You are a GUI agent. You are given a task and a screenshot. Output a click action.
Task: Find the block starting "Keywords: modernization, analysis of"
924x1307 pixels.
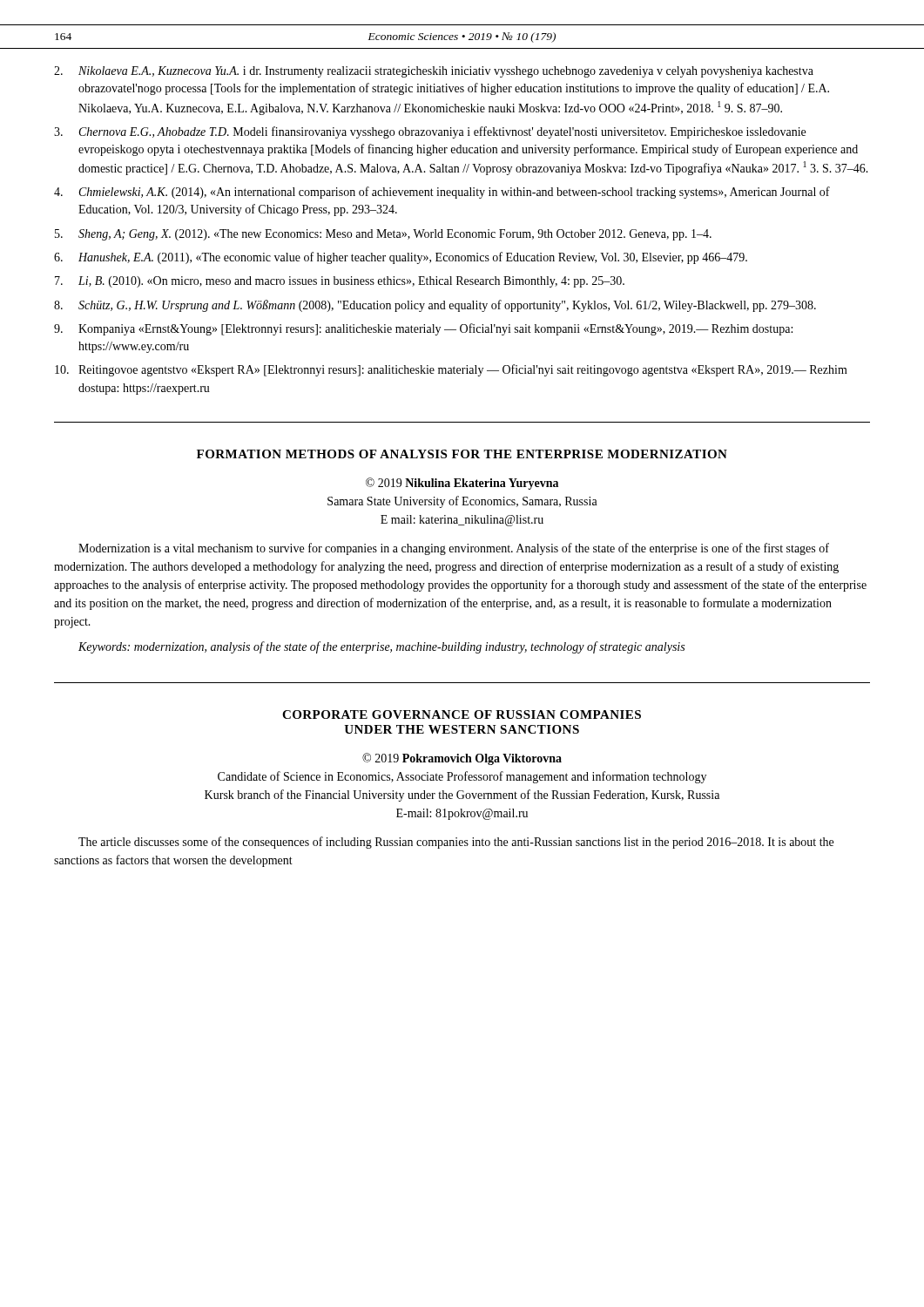click(382, 647)
